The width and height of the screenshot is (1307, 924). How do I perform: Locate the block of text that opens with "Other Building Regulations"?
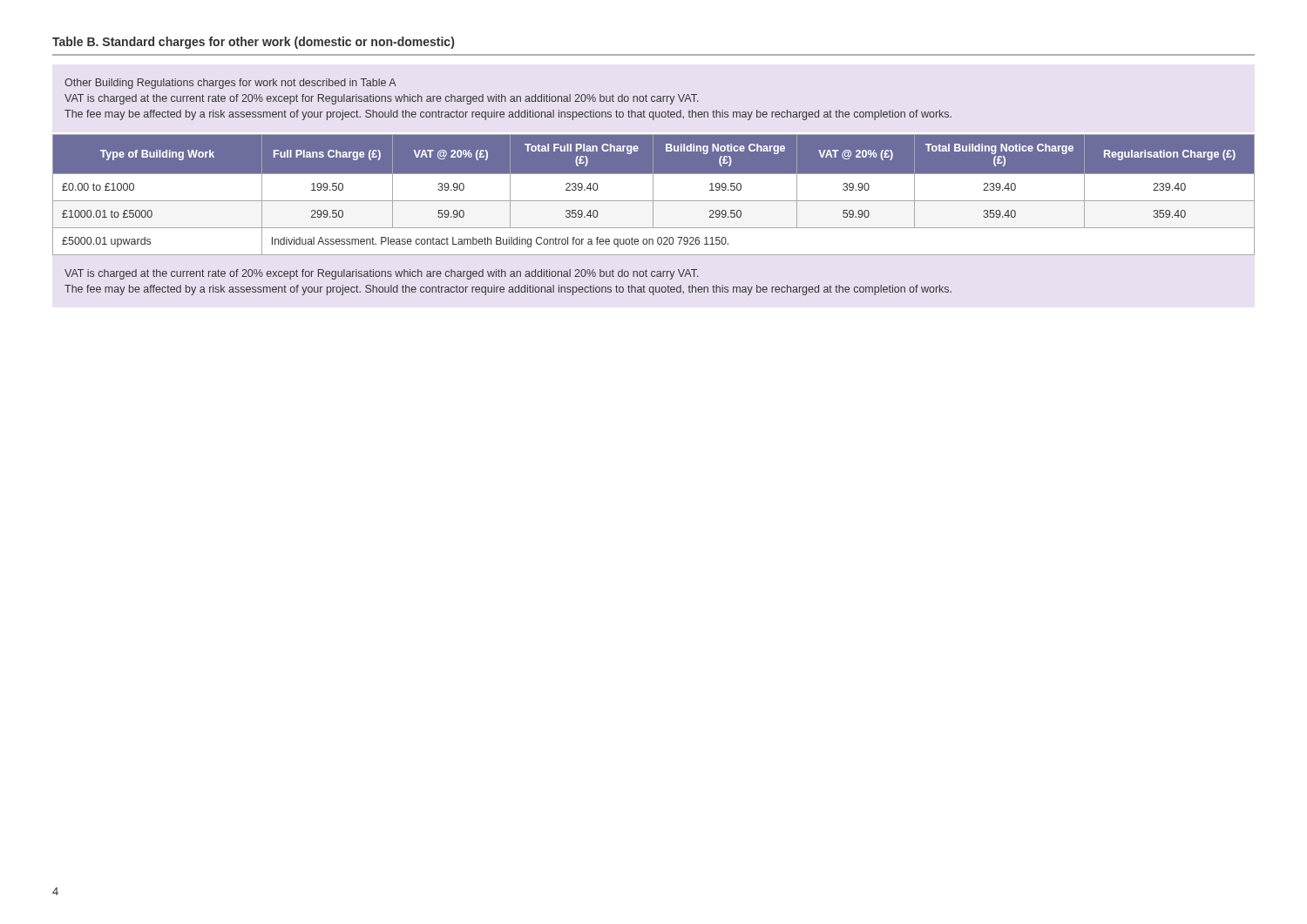click(x=654, y=98)
